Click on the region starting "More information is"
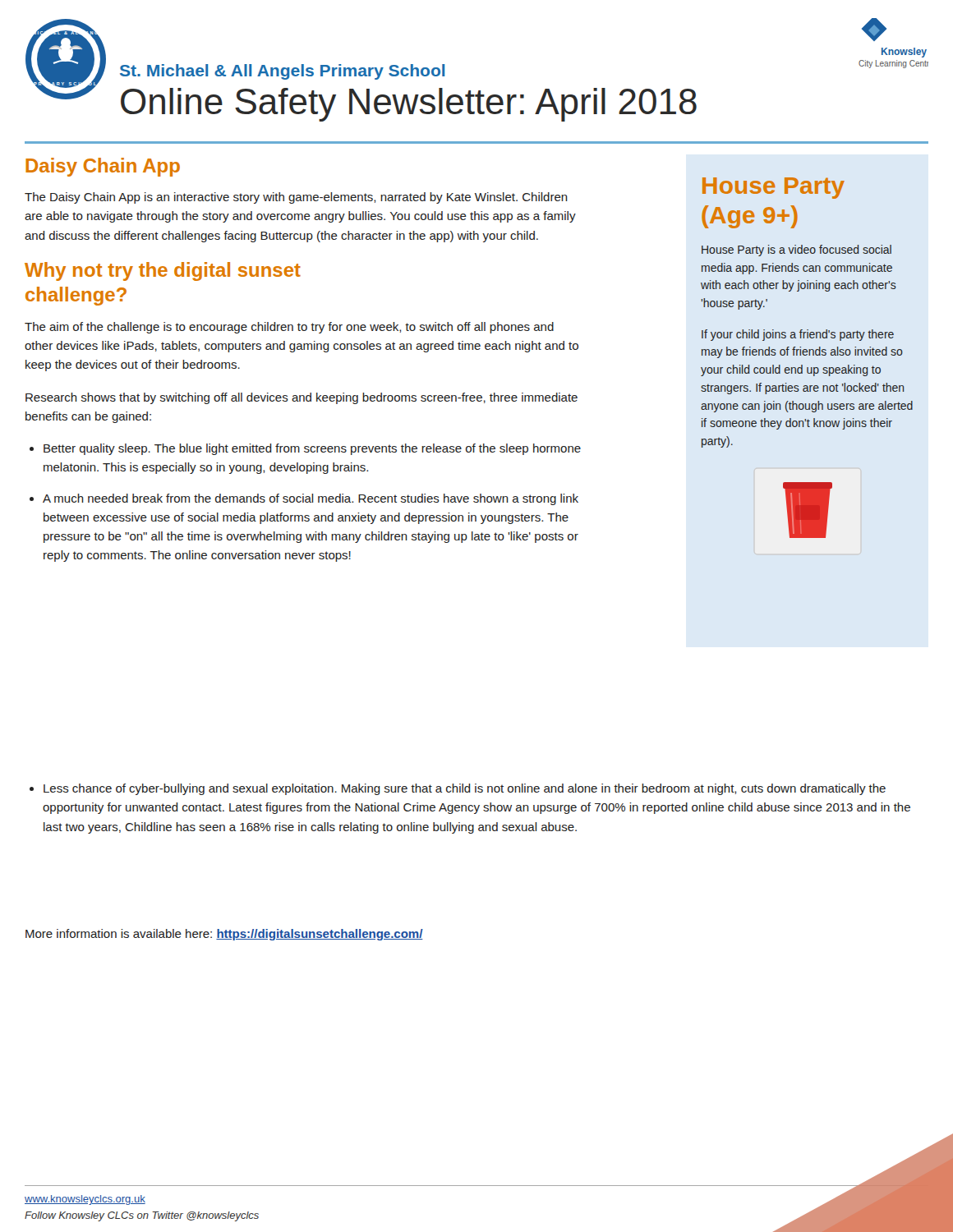Image resolution: width=953 pixels, height=1232 pixels. 224,933
